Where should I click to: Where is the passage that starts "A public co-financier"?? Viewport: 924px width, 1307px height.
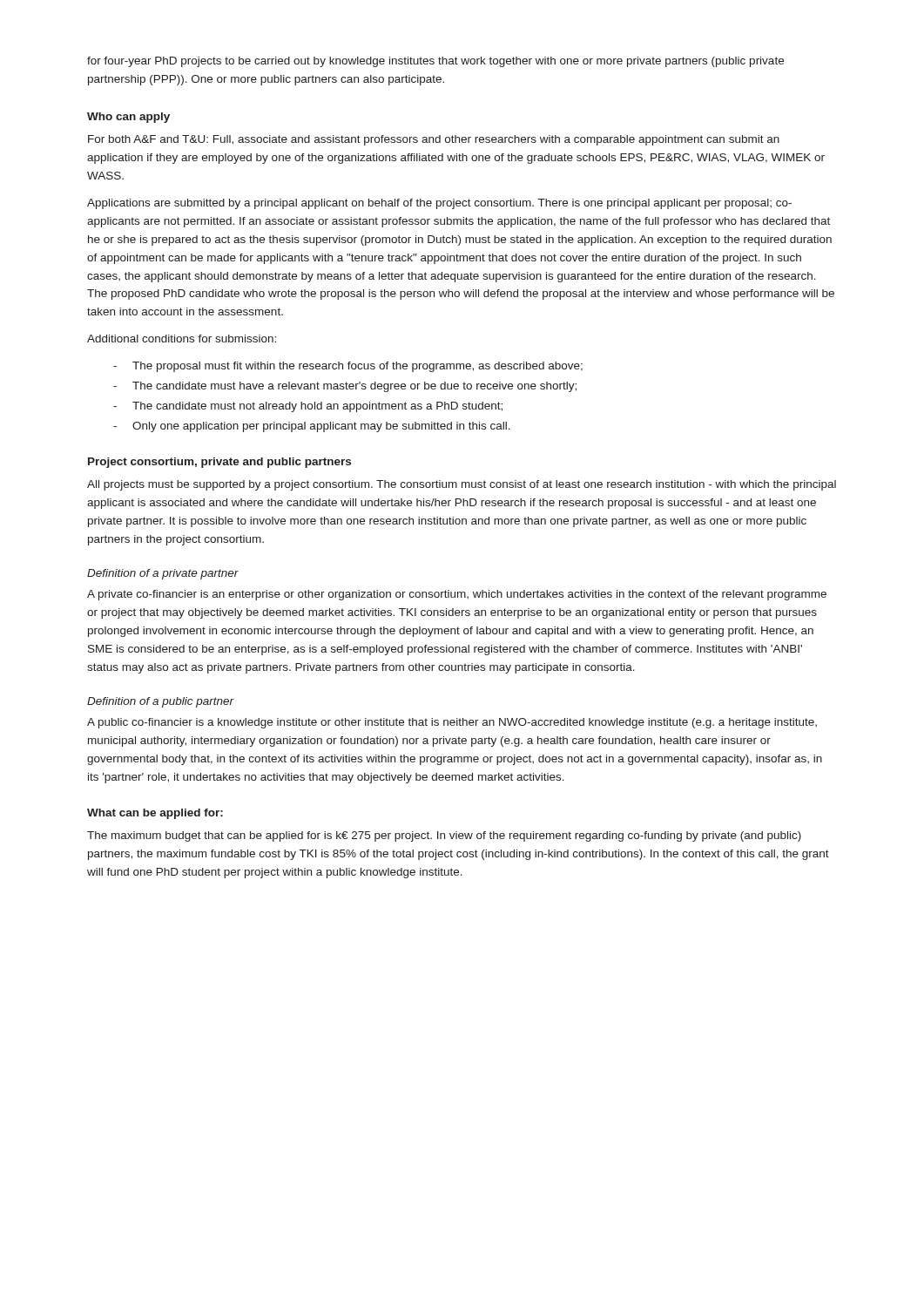[455, 749]
